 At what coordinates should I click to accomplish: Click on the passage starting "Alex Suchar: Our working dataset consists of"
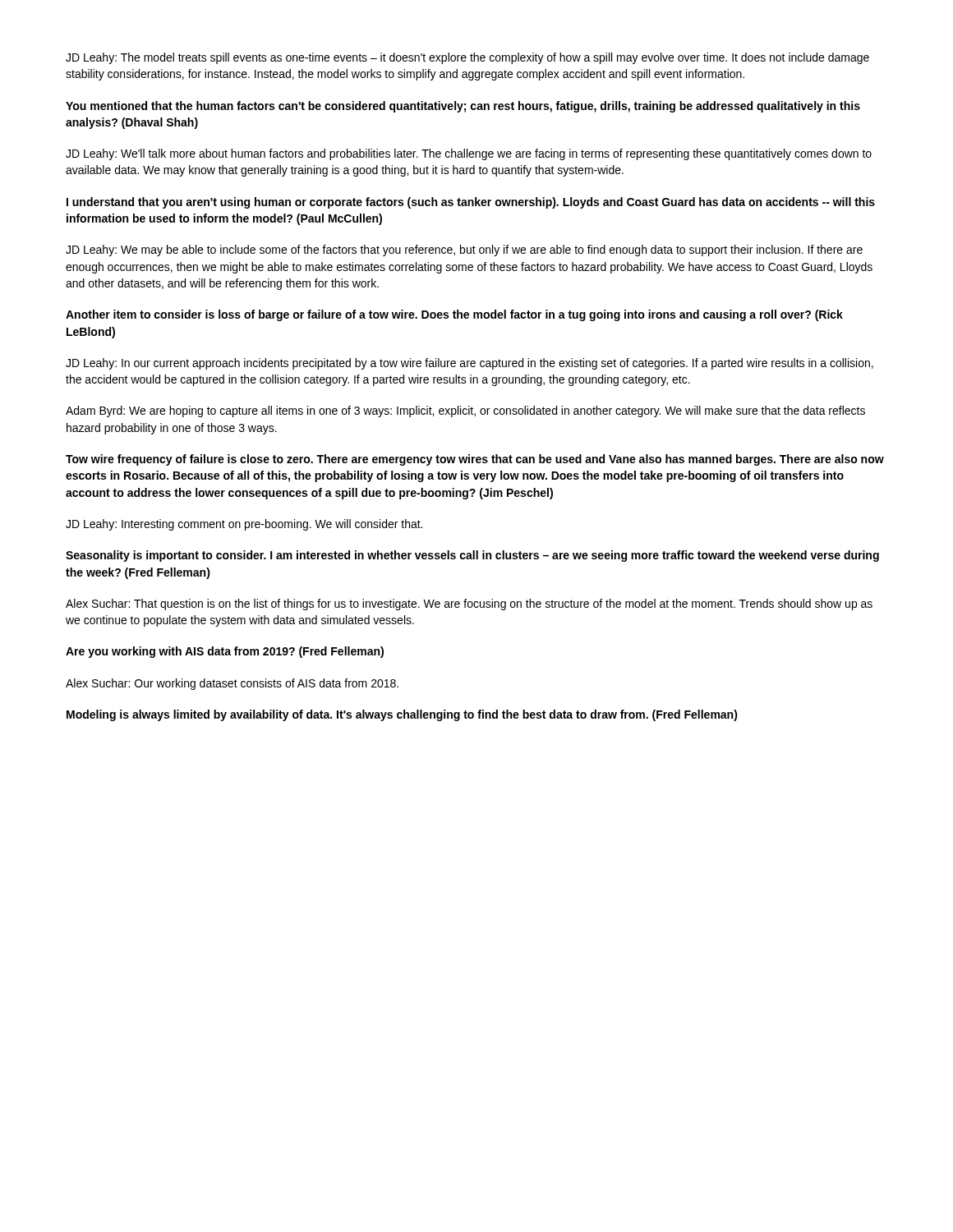pyautogui.click(x=232, y=684)
